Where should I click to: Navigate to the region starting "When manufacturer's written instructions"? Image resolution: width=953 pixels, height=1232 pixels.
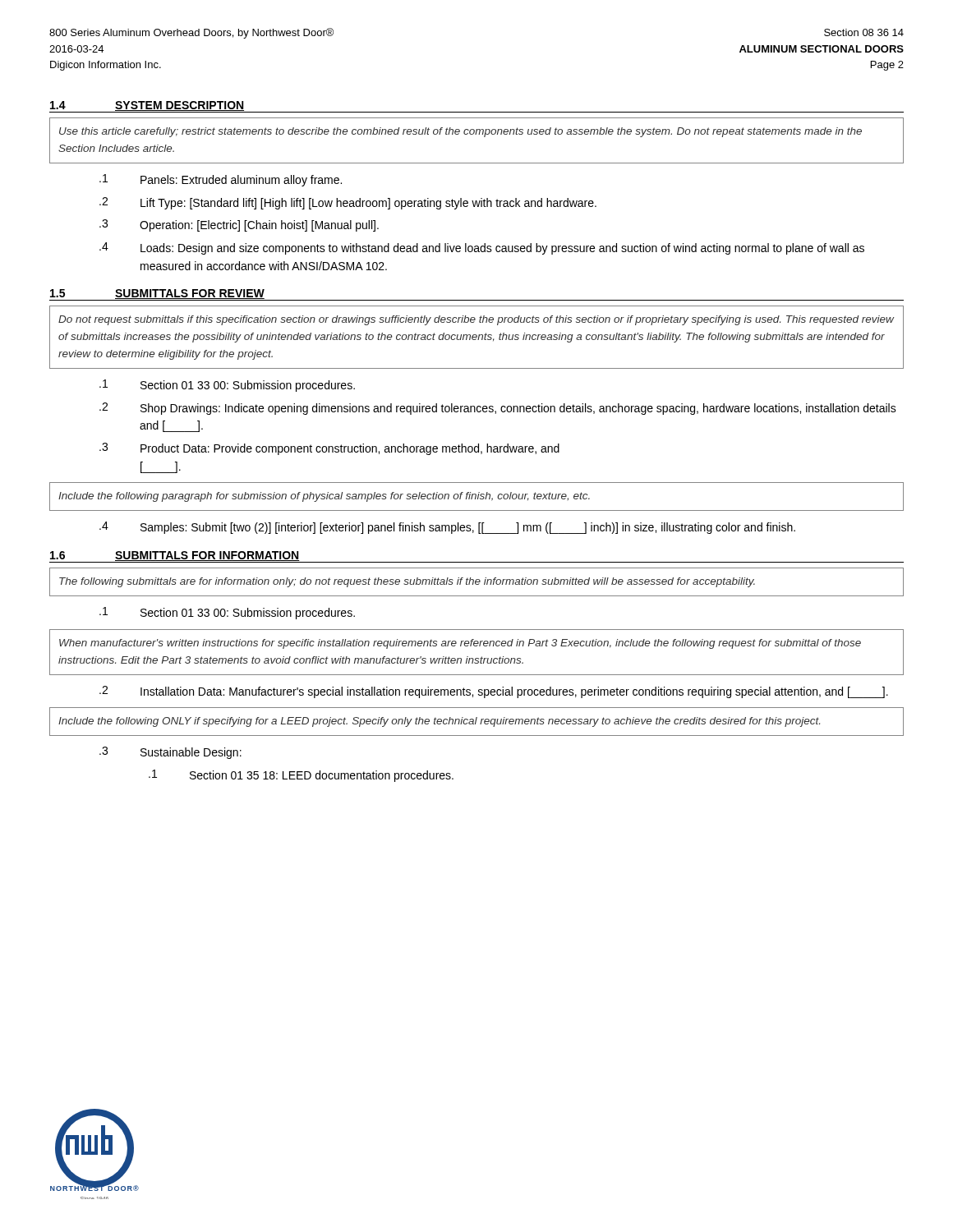point(460,651)
